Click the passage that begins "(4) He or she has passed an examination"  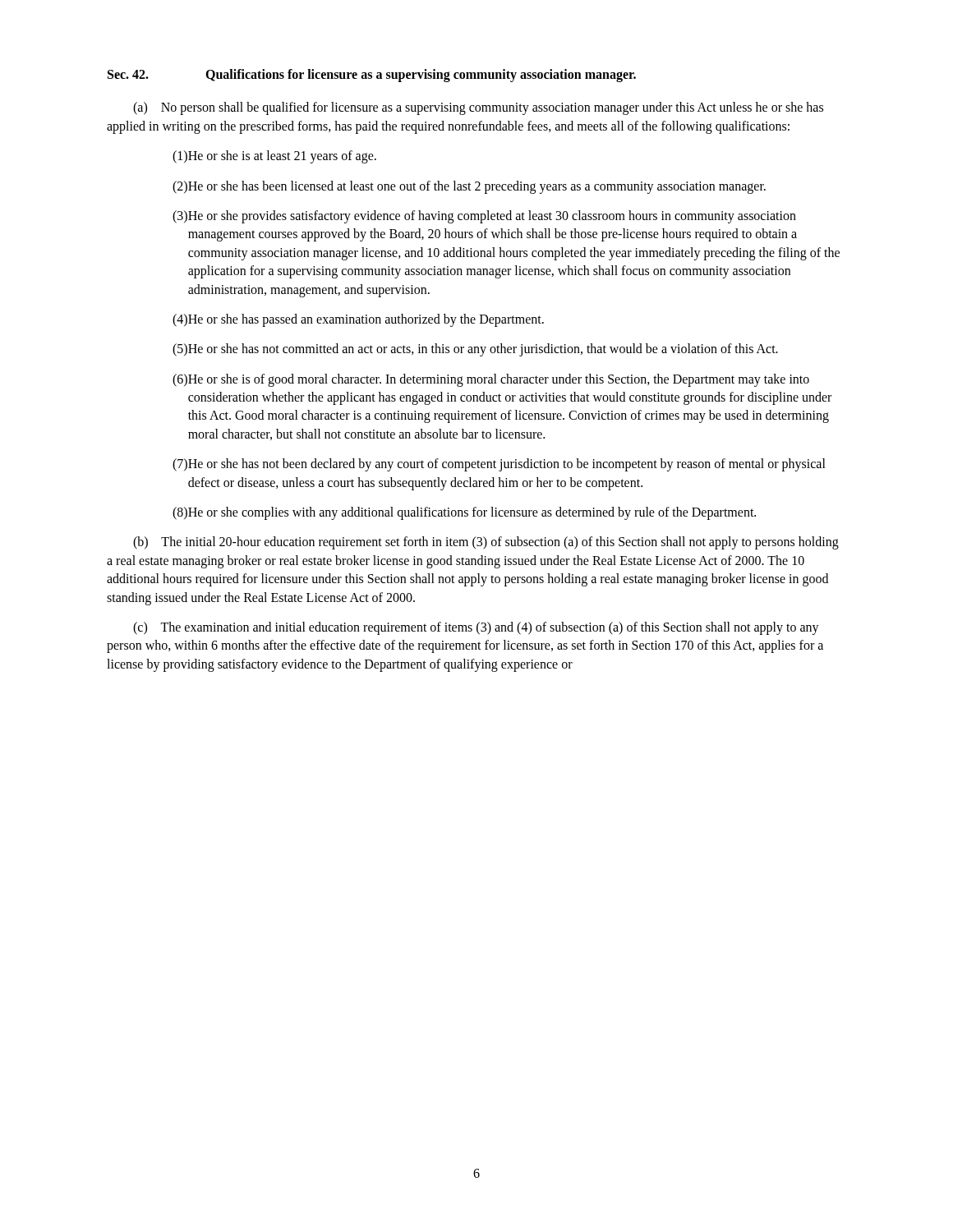(x=476, y=320)
